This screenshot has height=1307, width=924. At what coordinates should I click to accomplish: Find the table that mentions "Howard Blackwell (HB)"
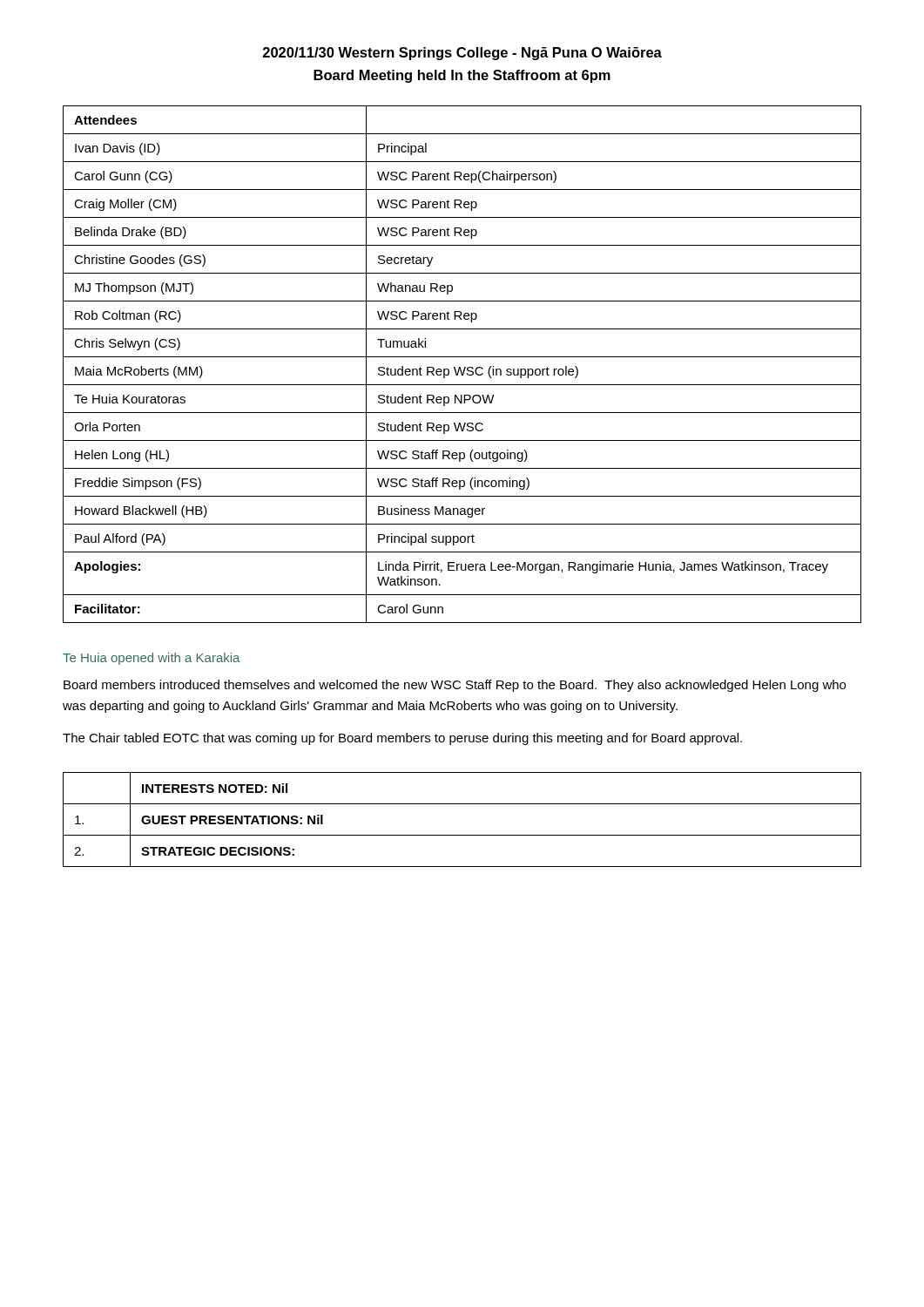[x=462, y=364]
